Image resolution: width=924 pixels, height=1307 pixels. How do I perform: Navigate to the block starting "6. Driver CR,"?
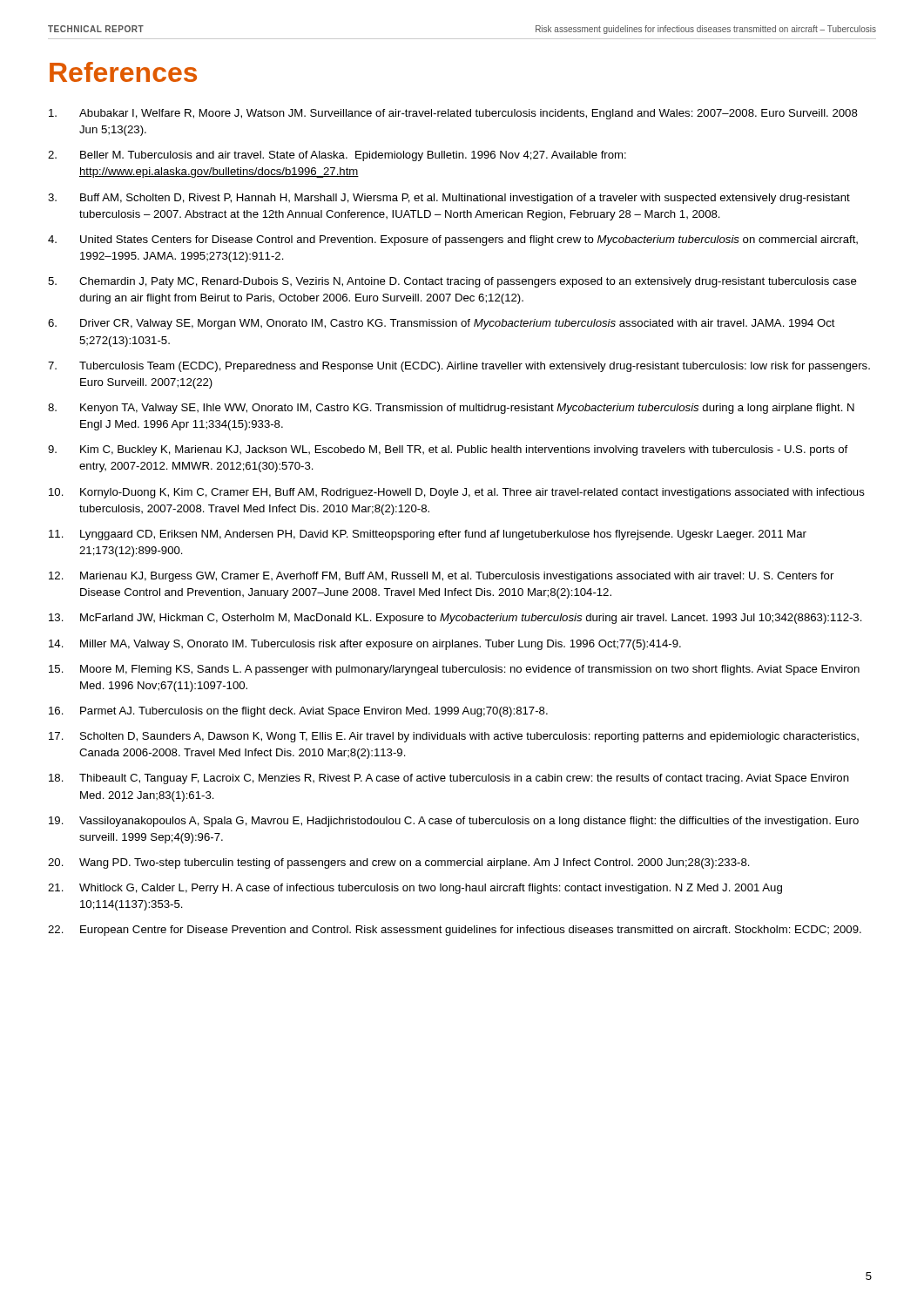tap(462, 332)
